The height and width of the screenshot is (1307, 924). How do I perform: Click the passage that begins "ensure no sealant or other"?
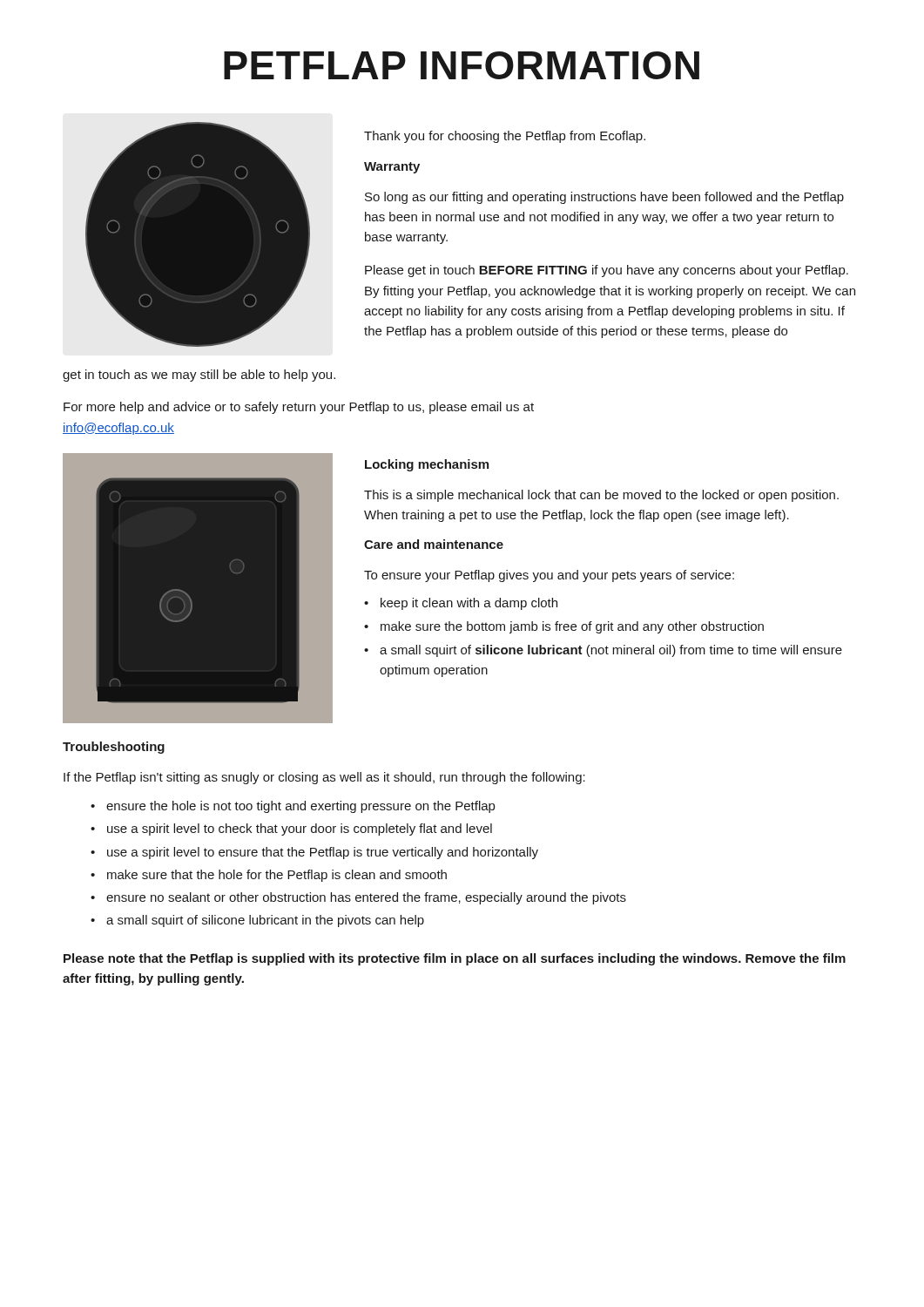coord(366,897)
